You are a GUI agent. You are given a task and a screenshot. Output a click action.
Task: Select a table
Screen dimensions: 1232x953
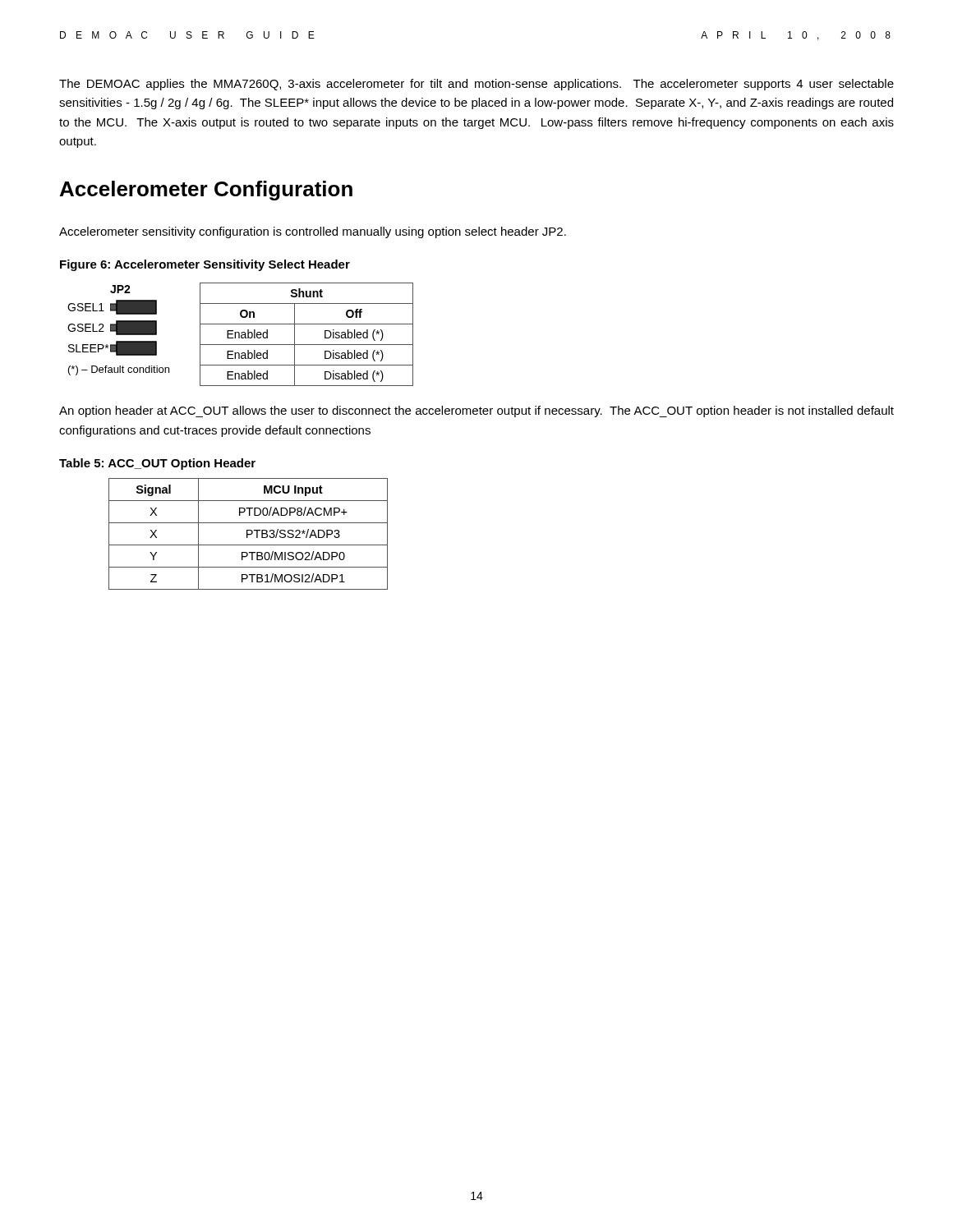[476, 534]
